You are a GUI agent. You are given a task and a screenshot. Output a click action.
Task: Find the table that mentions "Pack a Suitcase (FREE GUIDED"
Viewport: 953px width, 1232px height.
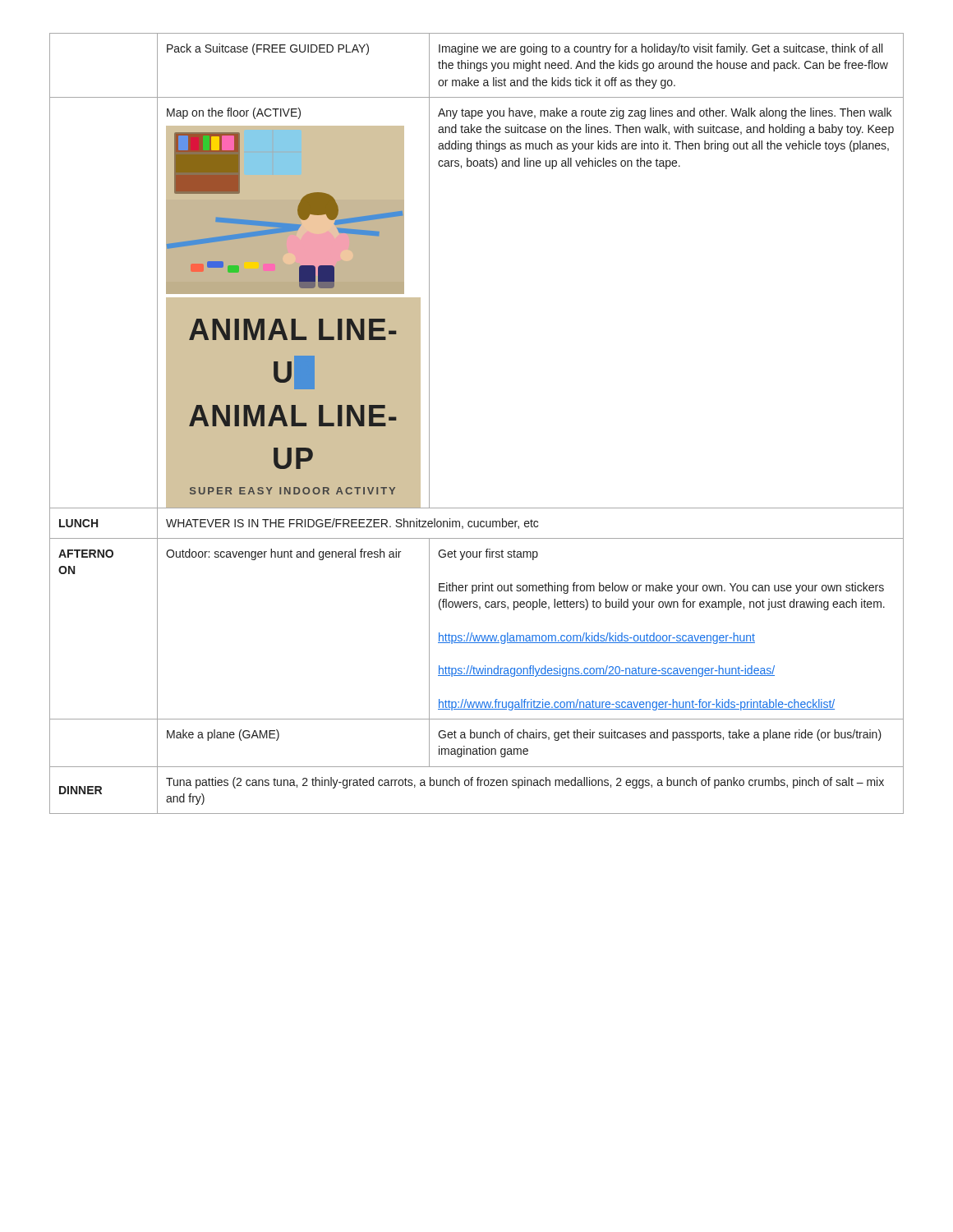(x=476, y=424)
